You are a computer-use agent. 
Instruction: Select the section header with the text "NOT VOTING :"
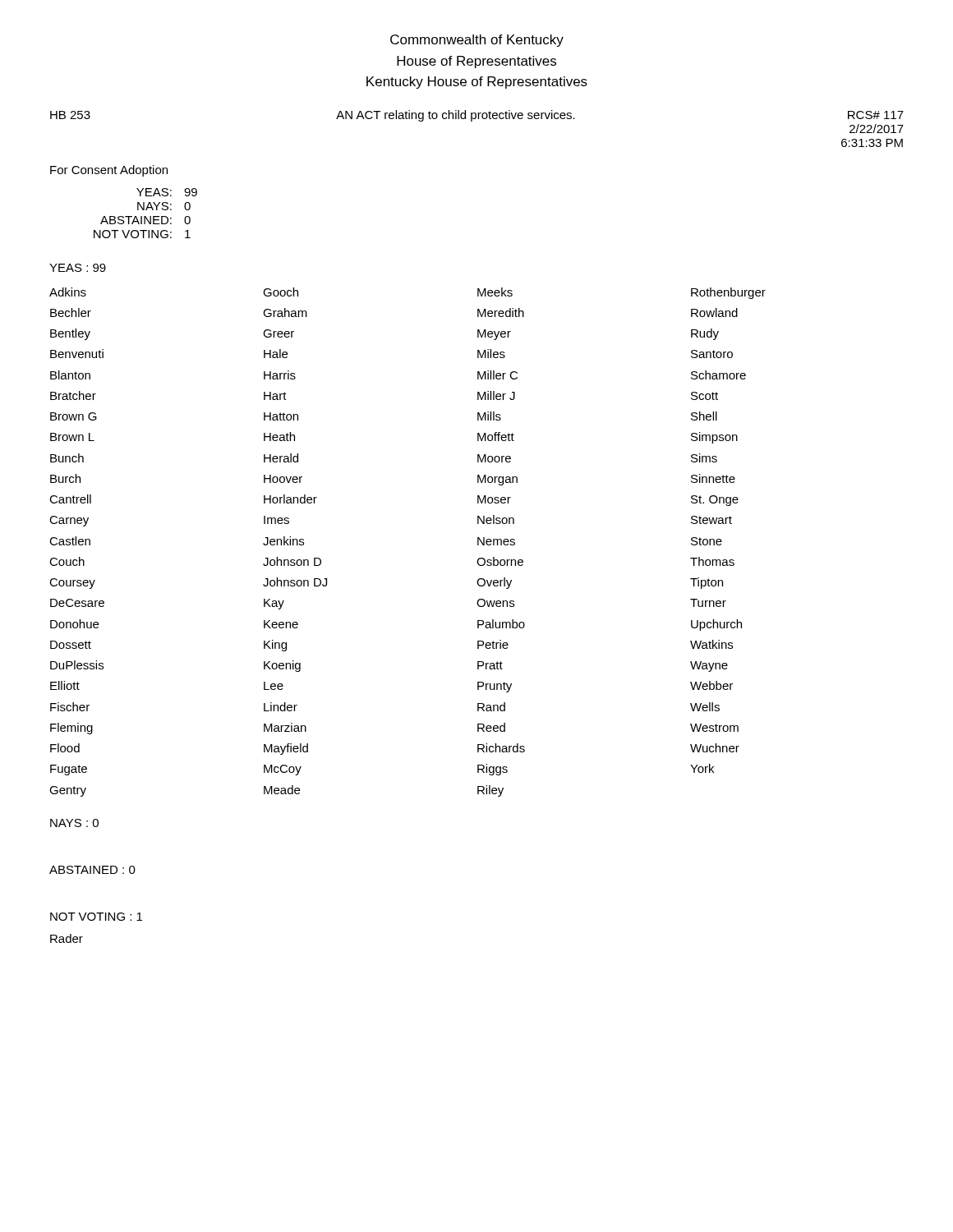click(x=96, y=916)
